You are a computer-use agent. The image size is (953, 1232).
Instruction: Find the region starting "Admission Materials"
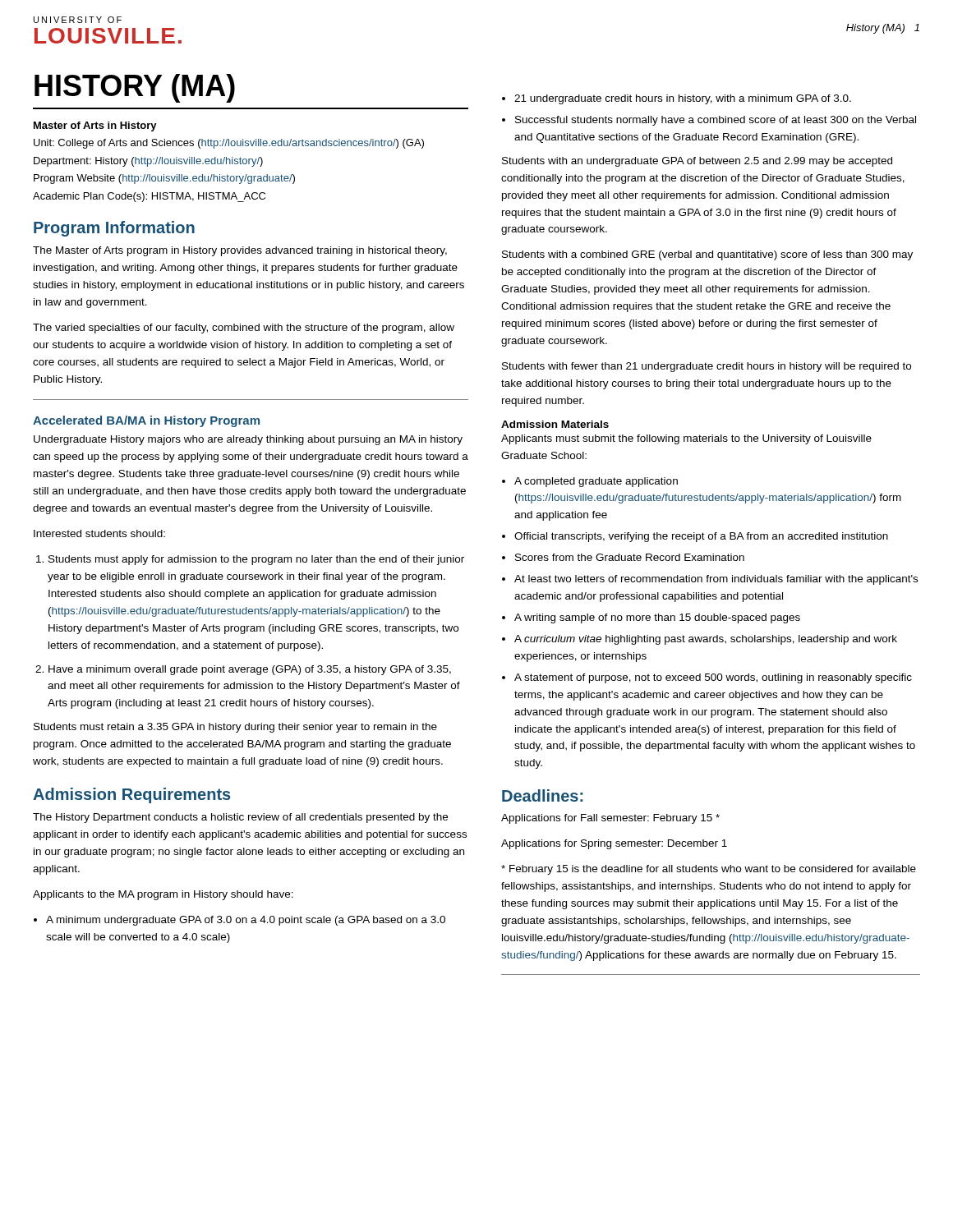[x=555, y=424]
